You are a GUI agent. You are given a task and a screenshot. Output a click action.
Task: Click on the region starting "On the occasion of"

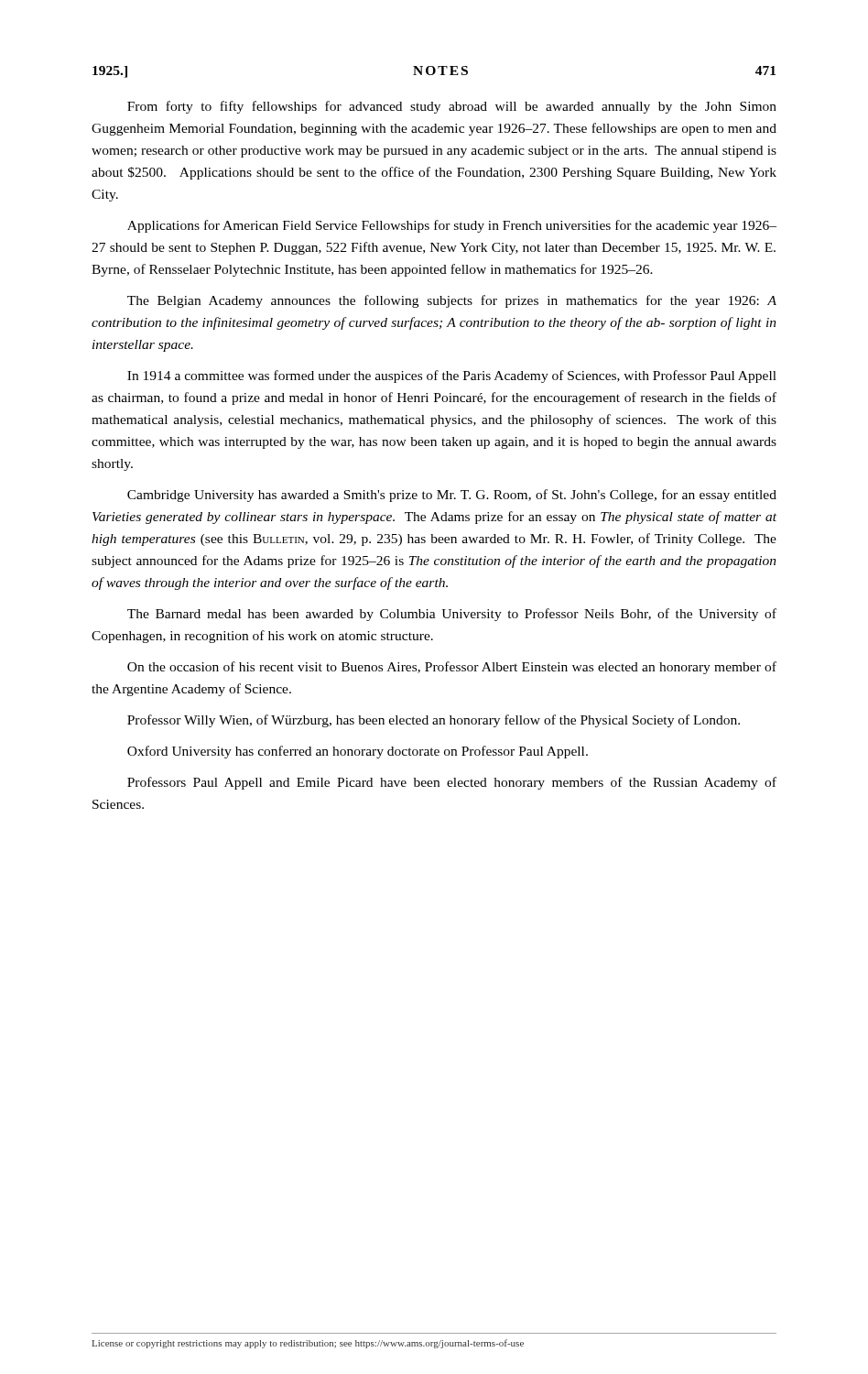(x=434, y=678)
